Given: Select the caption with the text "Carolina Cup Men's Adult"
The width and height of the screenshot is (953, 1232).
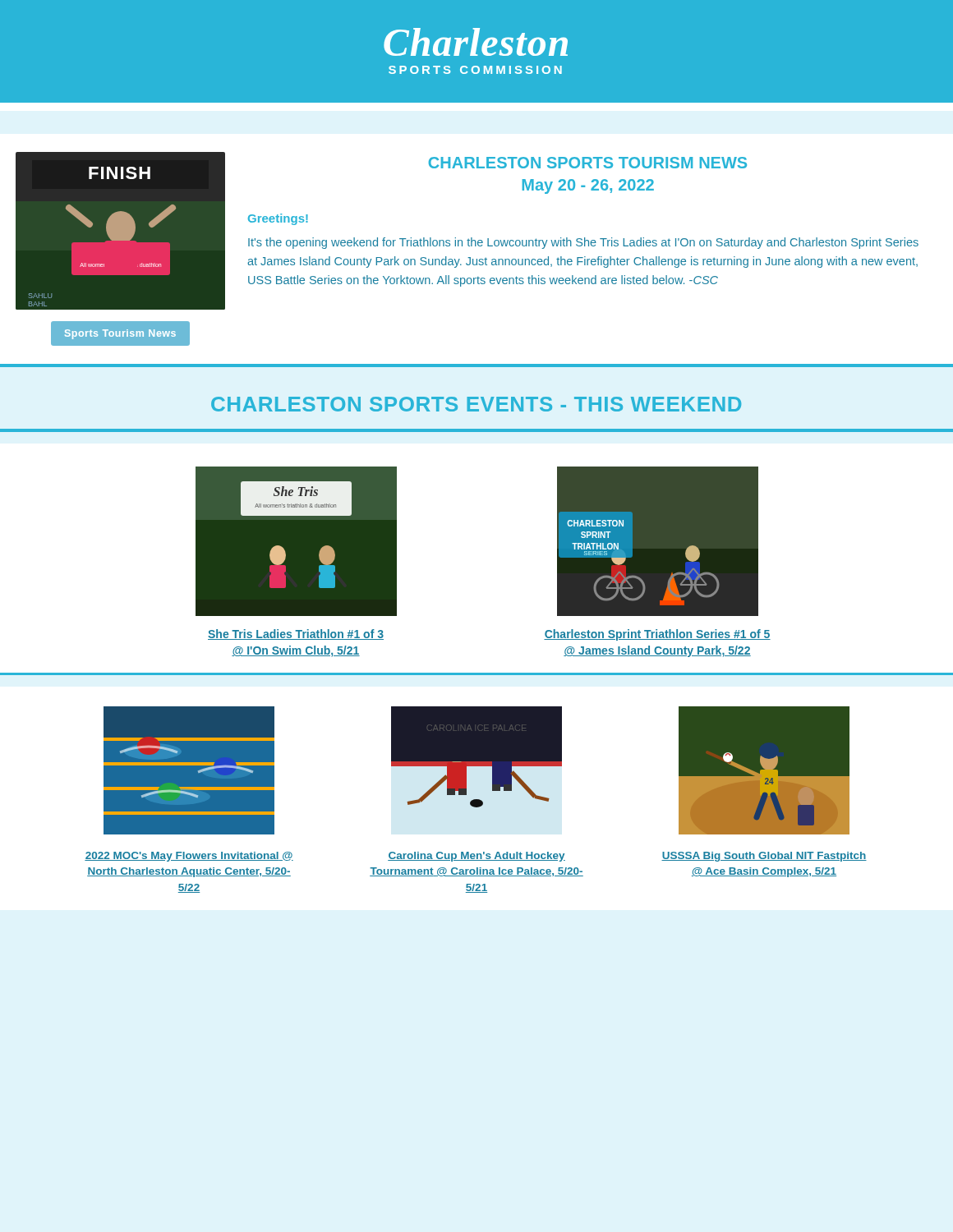Looking at the screenshot, I should (x=476, y=871).
